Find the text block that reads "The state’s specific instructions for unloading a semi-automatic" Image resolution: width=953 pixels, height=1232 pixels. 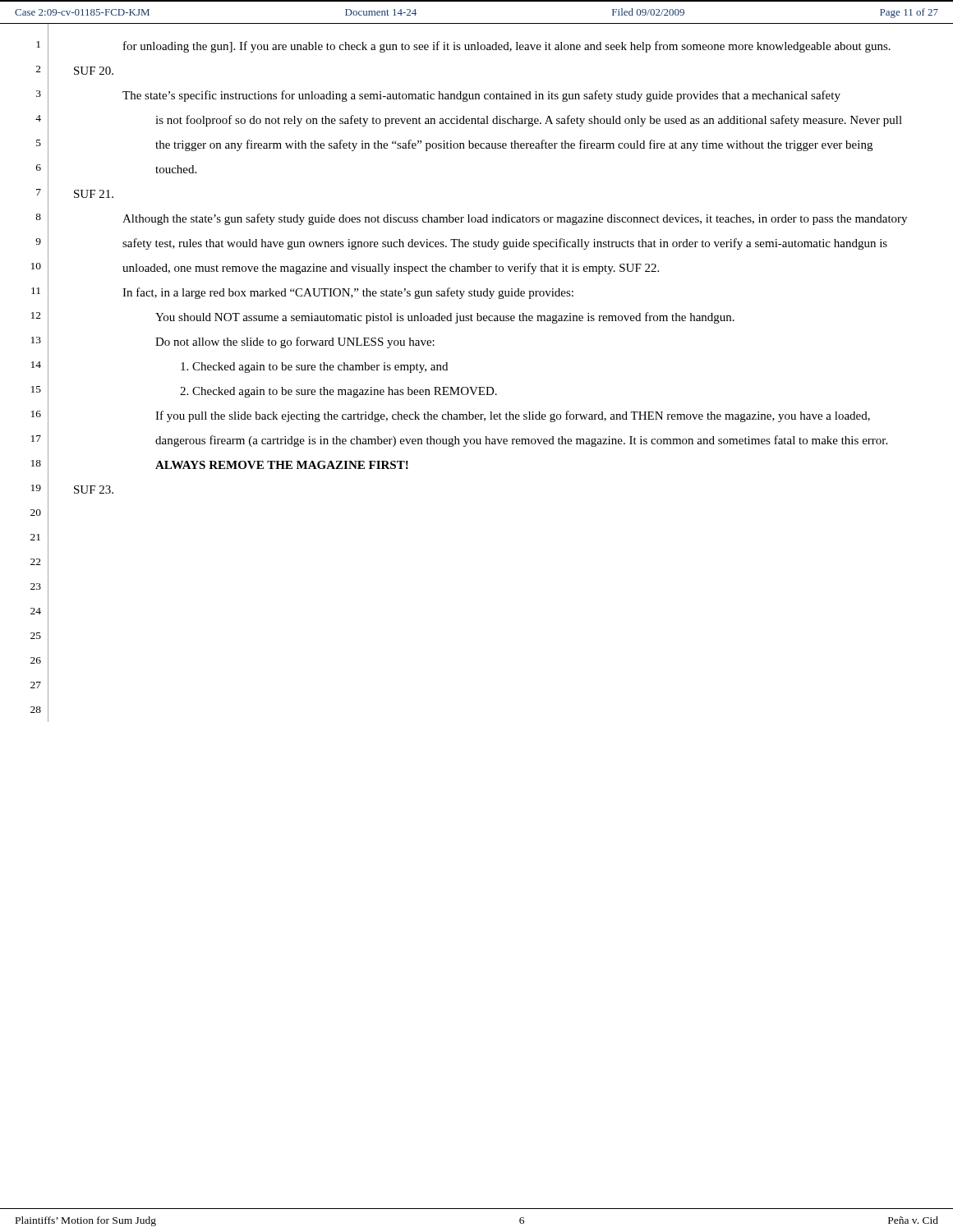[481, 95]
